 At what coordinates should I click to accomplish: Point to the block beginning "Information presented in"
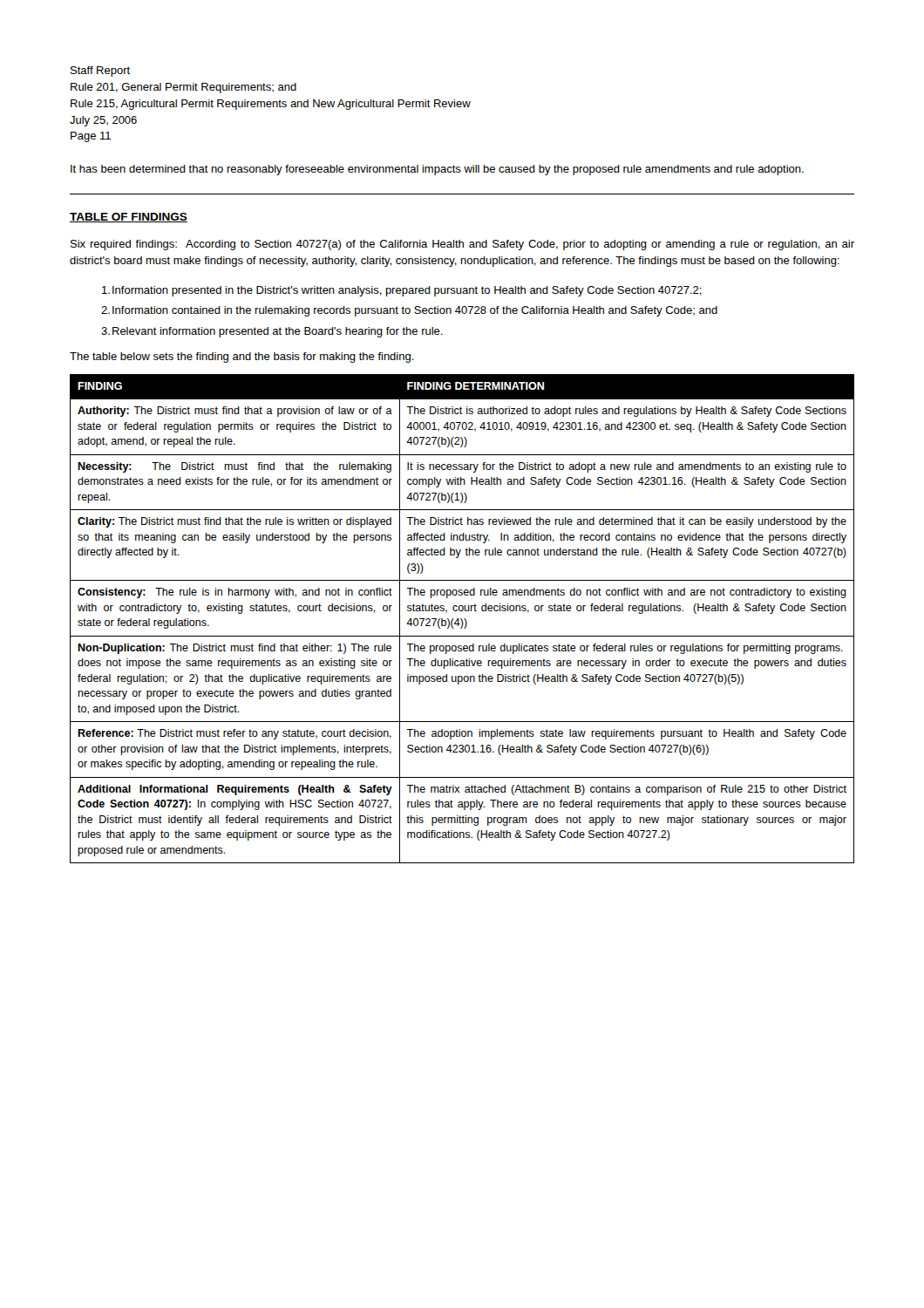462,290
